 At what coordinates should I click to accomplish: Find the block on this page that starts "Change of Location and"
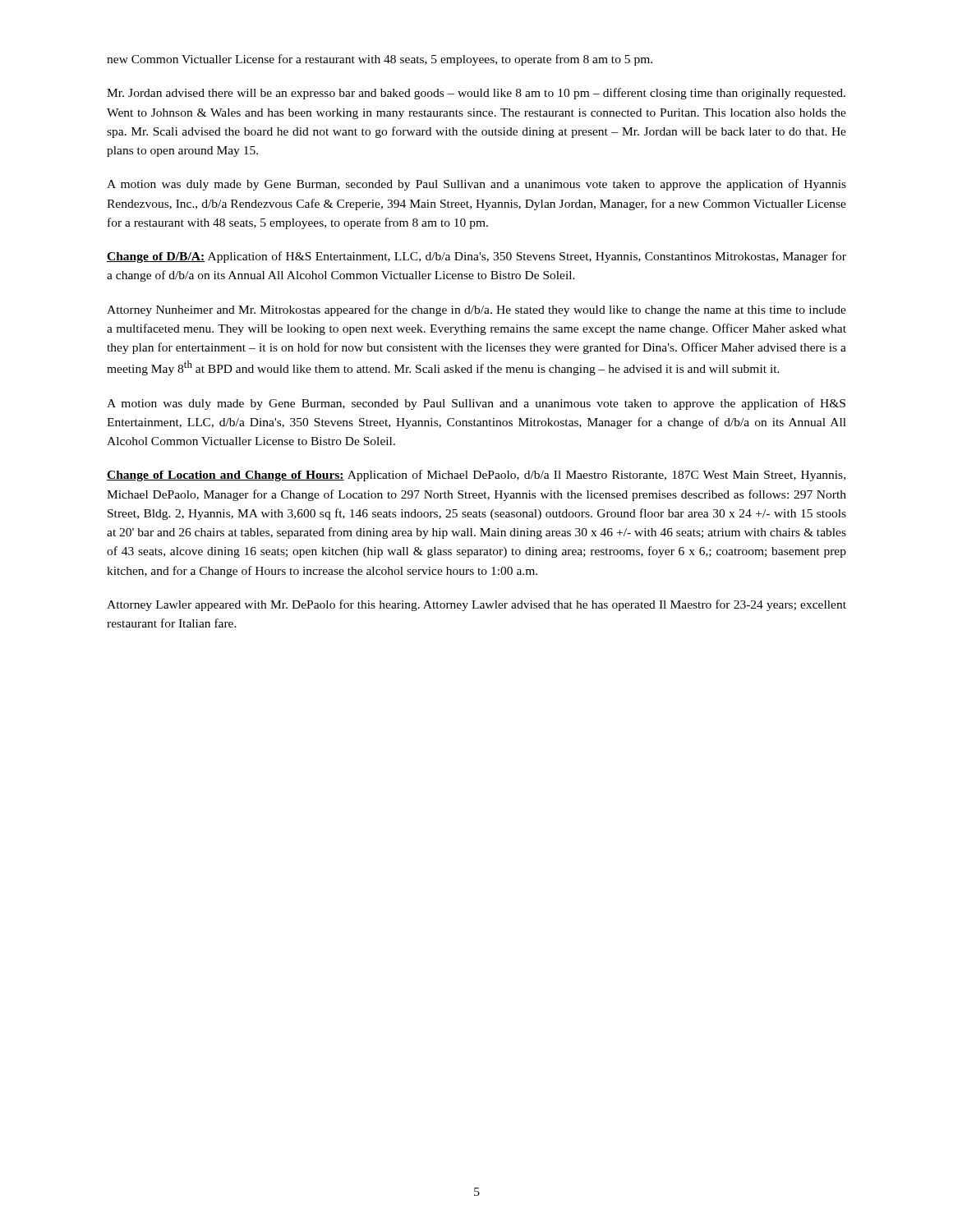[476, 522]
